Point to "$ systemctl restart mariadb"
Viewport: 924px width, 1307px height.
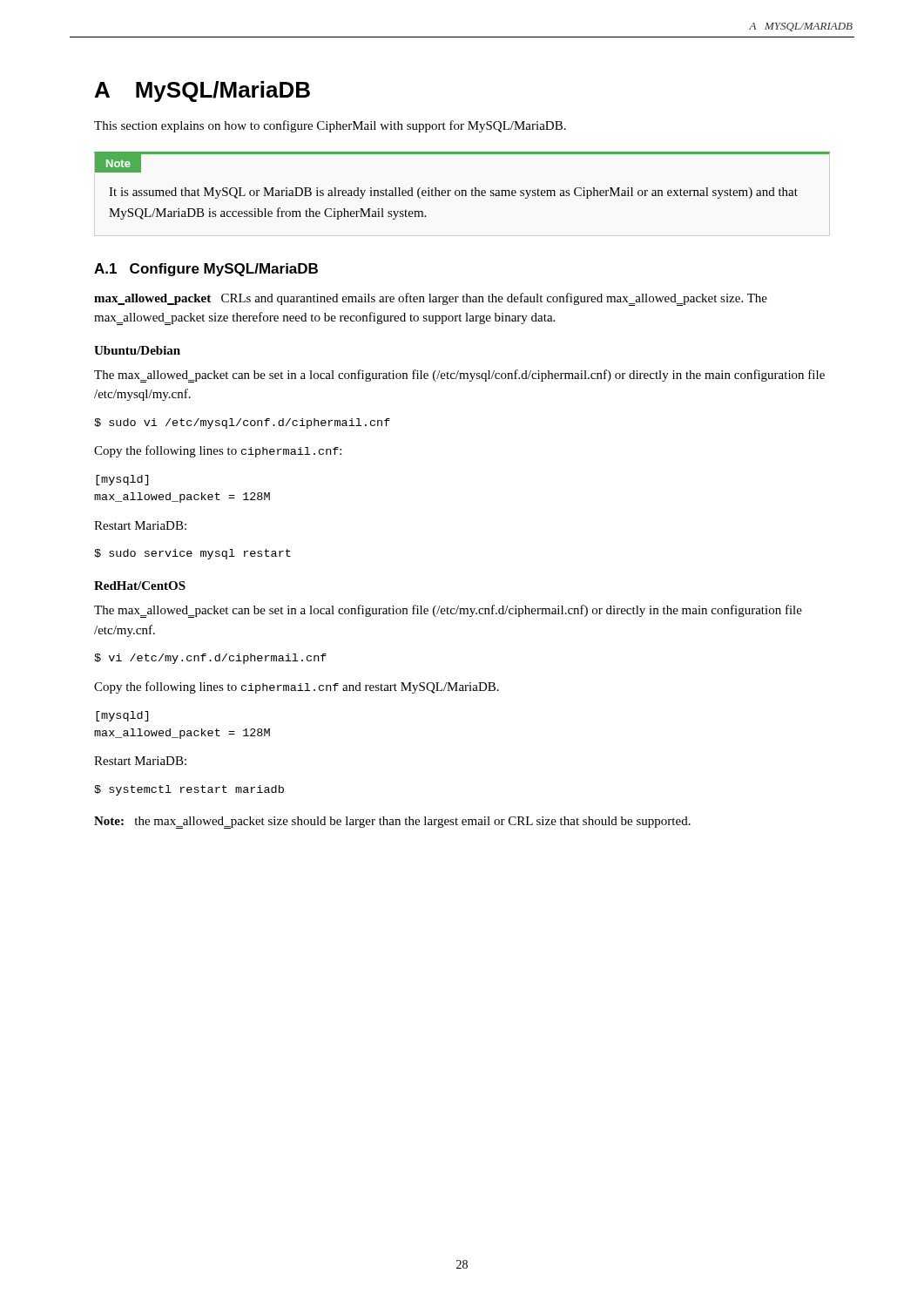click(189, 790)
